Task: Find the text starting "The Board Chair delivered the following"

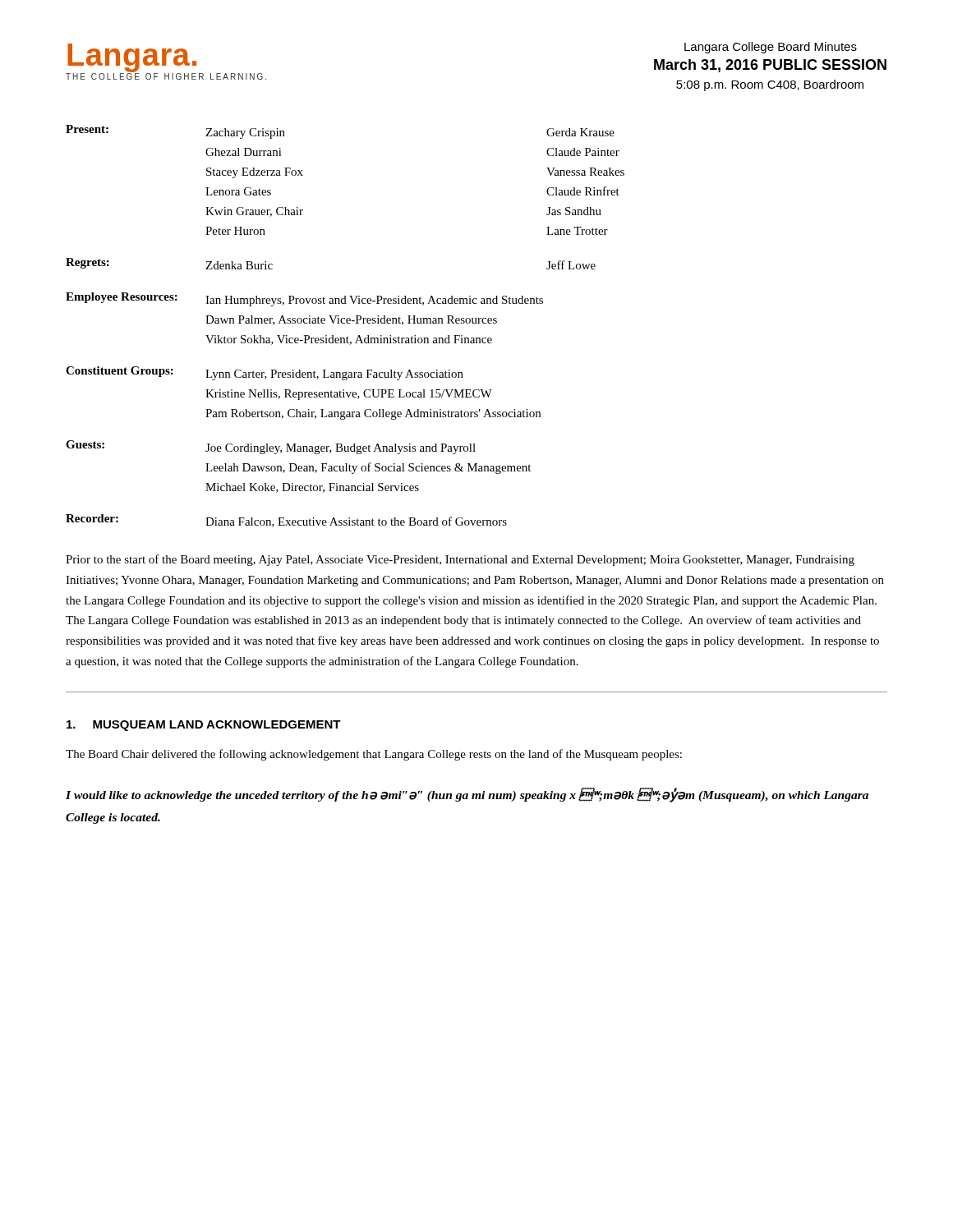Action: [x=374, y=754]
